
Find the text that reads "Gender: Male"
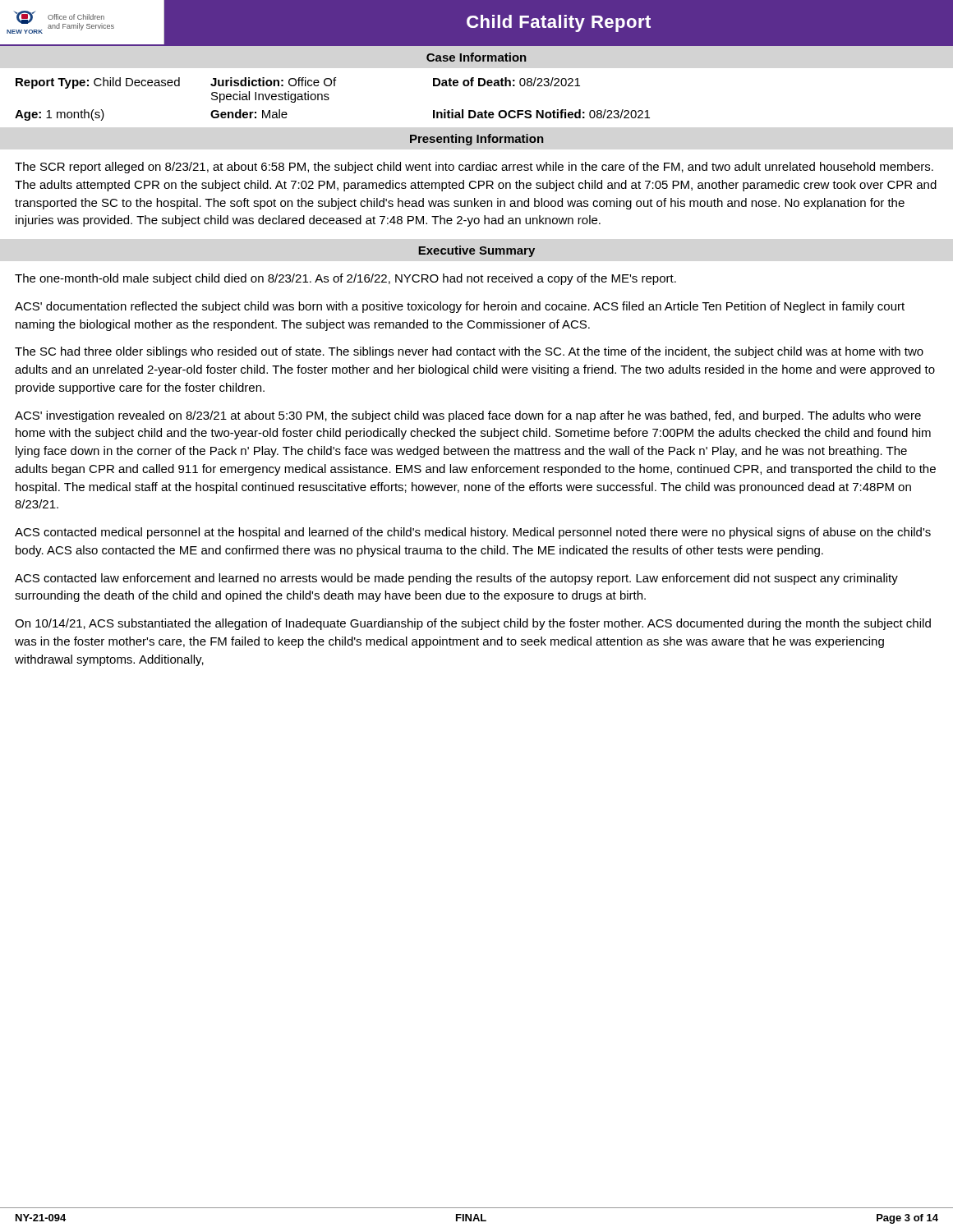tap(249, 114)
